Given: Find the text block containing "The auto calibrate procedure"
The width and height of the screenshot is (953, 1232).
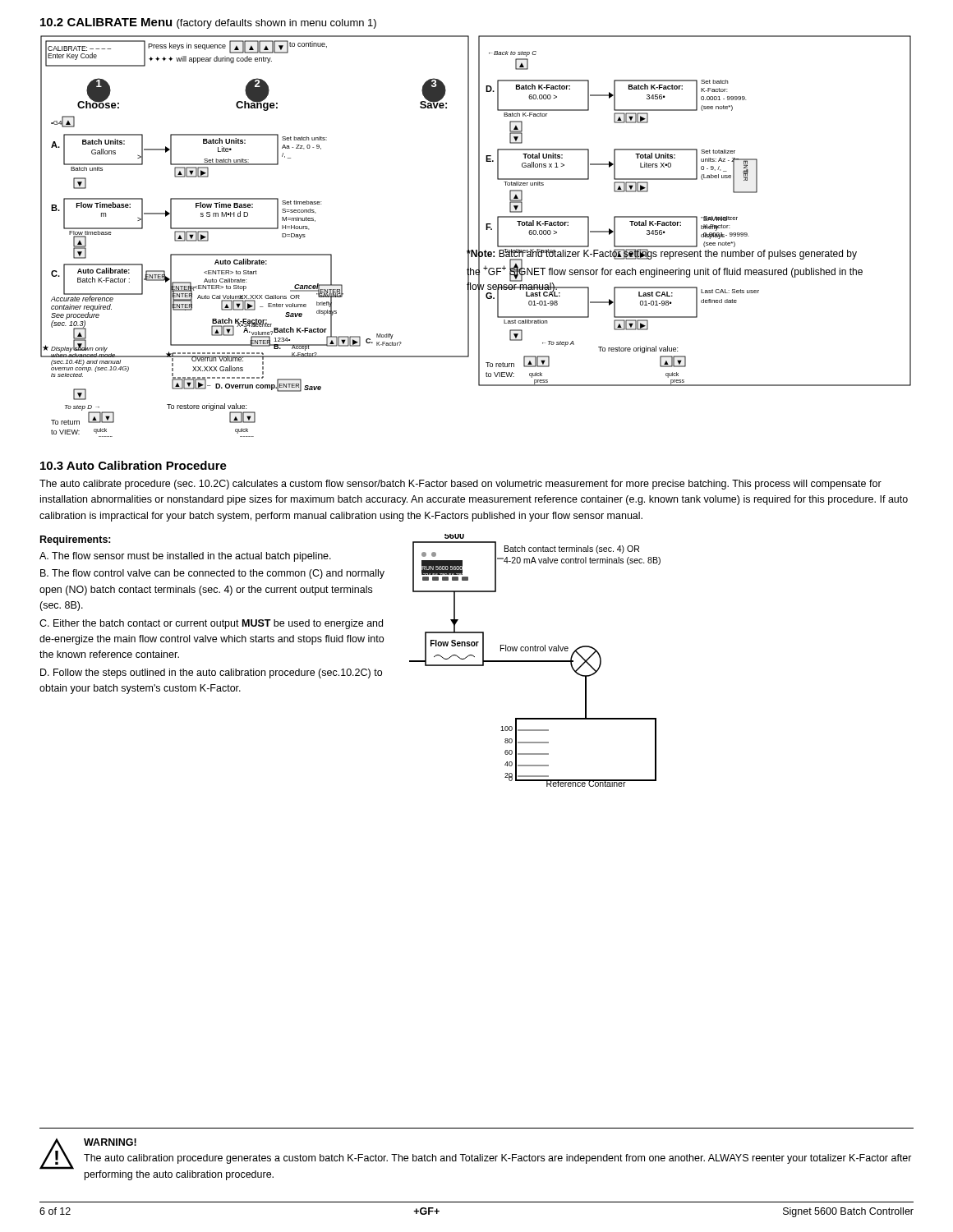Looking at the screenshot, I should [x=474, y=500].
